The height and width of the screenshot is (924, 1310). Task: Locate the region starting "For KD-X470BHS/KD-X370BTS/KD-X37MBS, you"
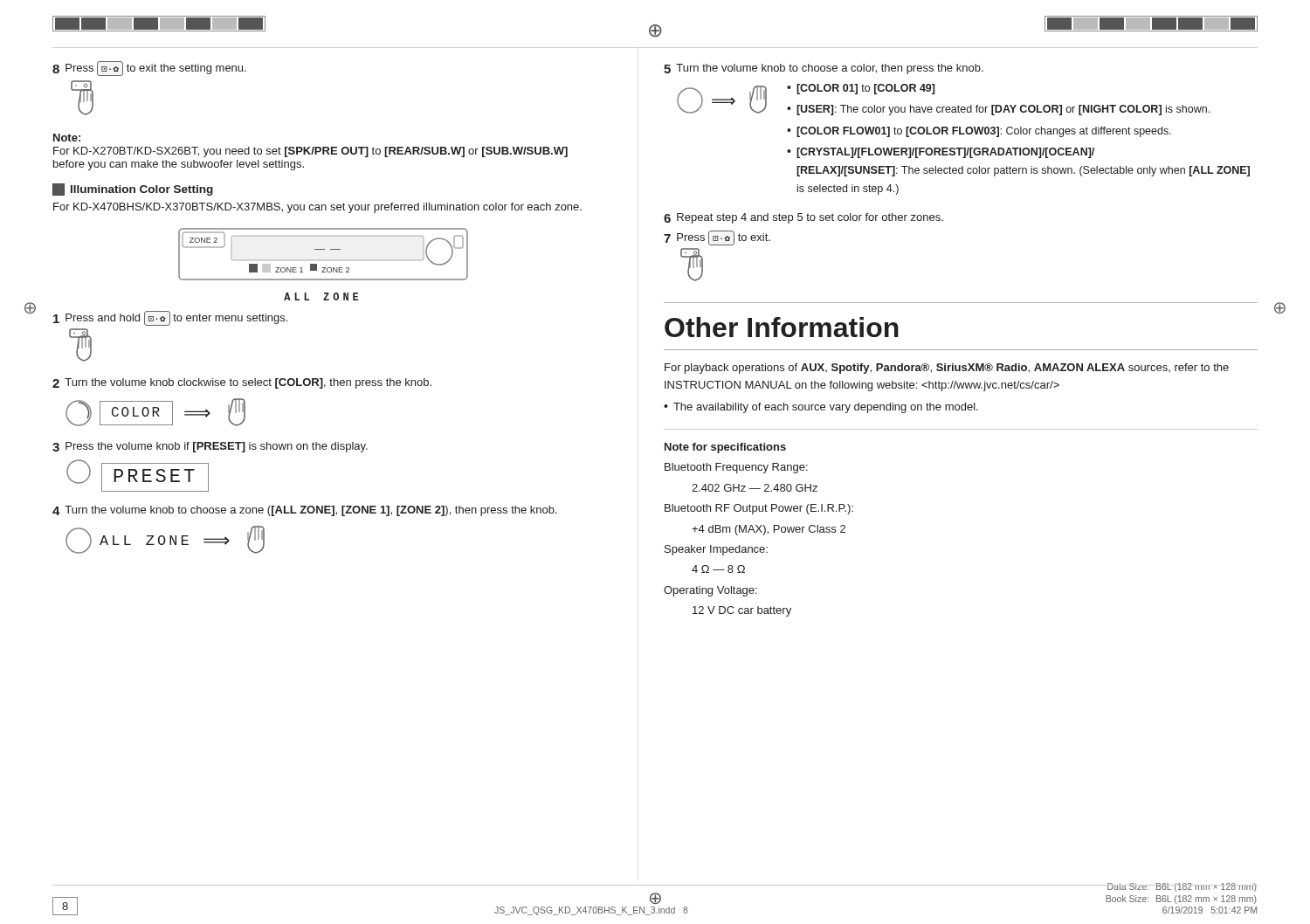[317, 207]
